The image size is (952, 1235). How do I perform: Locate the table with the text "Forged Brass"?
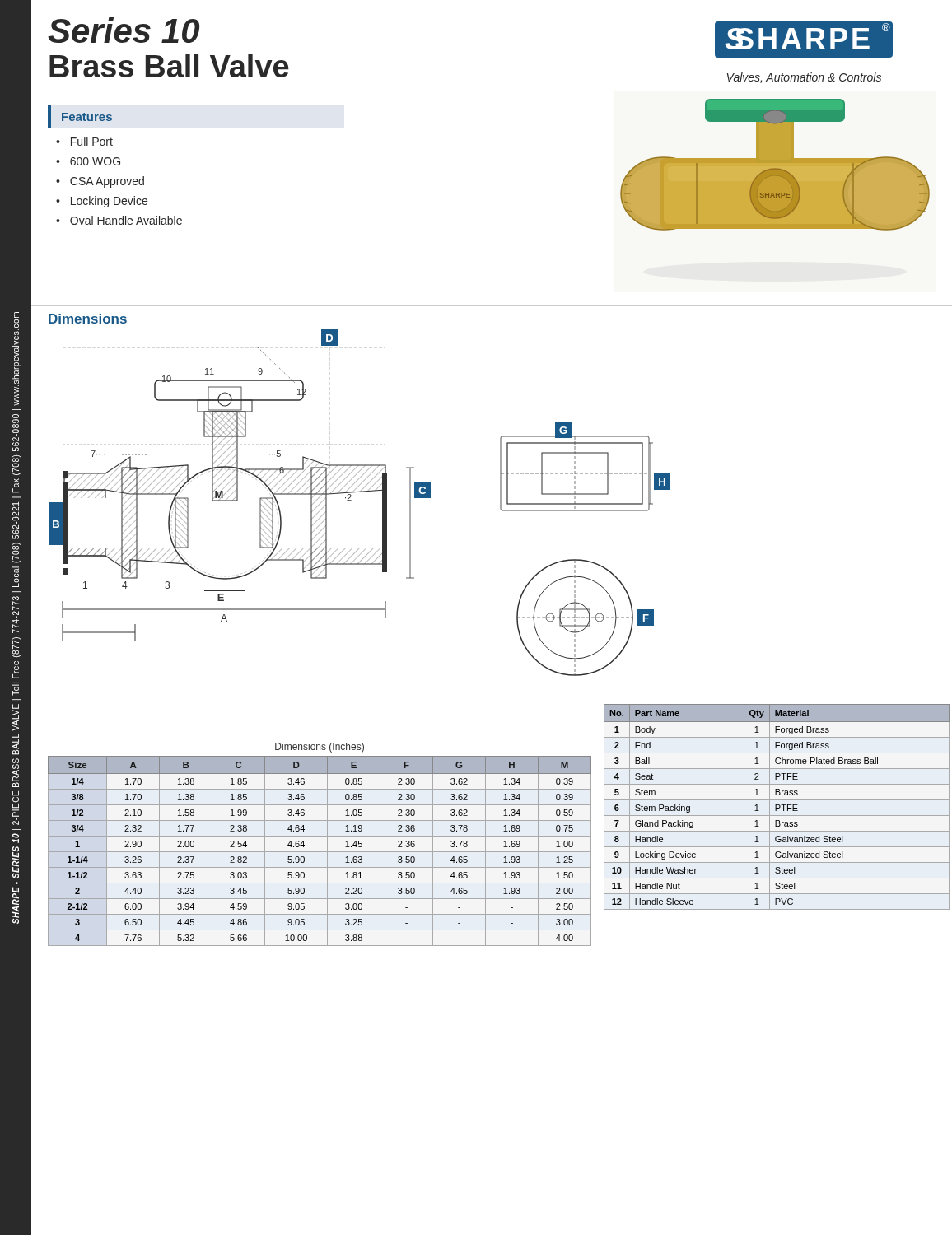pyautogui.click(x=777, y=807)
